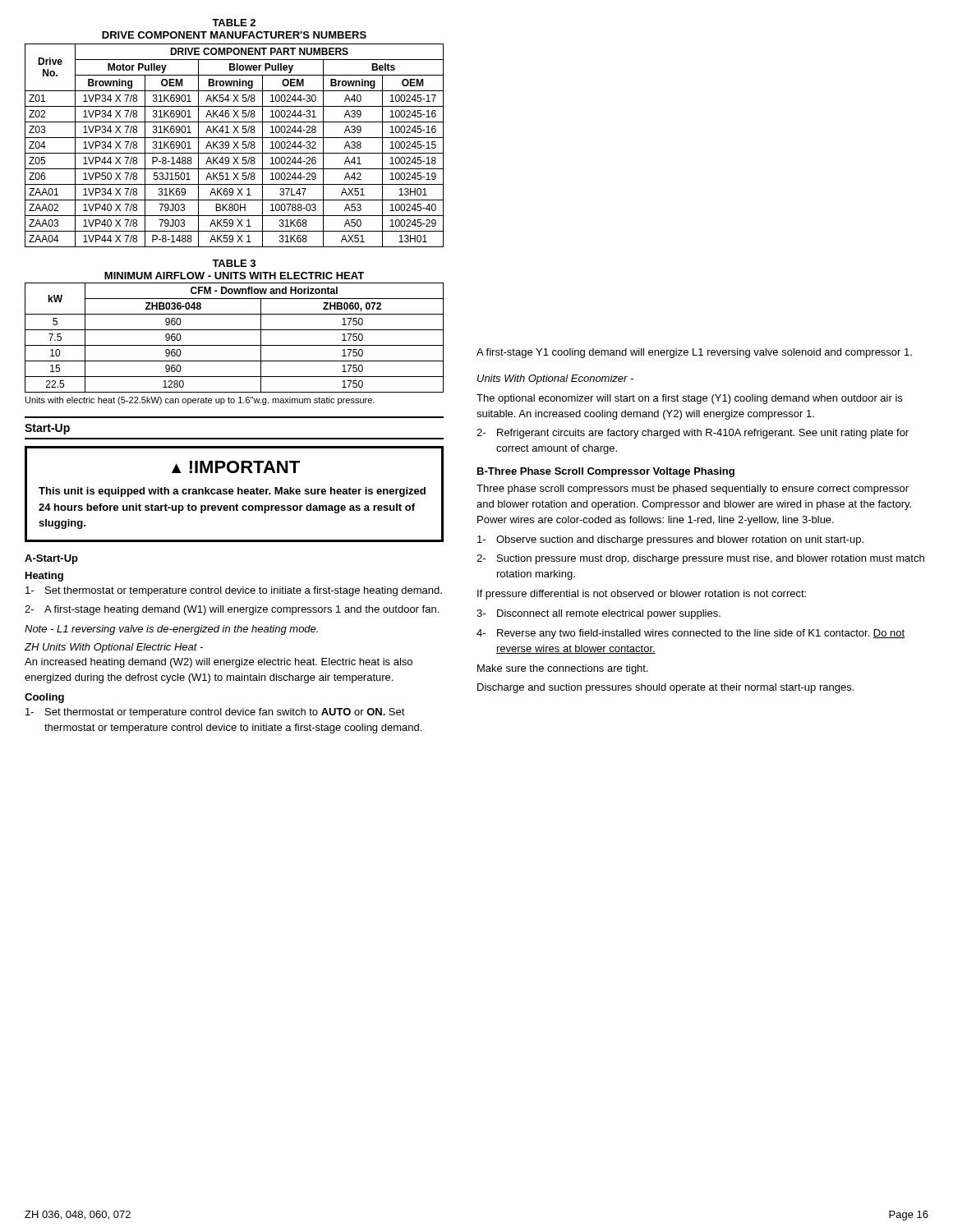Find the title on this page that starts "TABLE 3MINIMUM AIRFLOW - UNITS WITH"

234,269
